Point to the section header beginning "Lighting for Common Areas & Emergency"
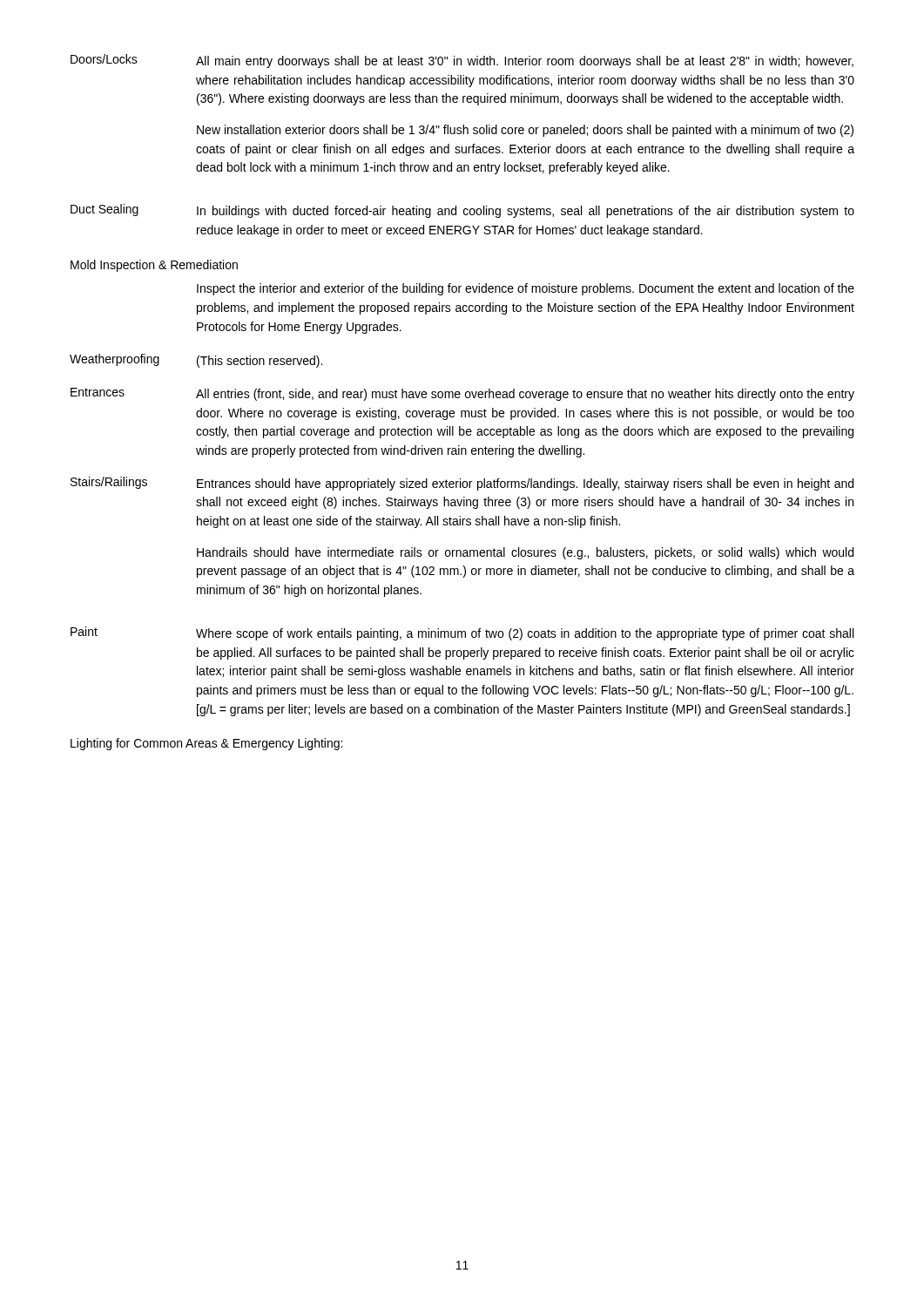The width and height of the screenshot is (924, 1307). point(207,743)
